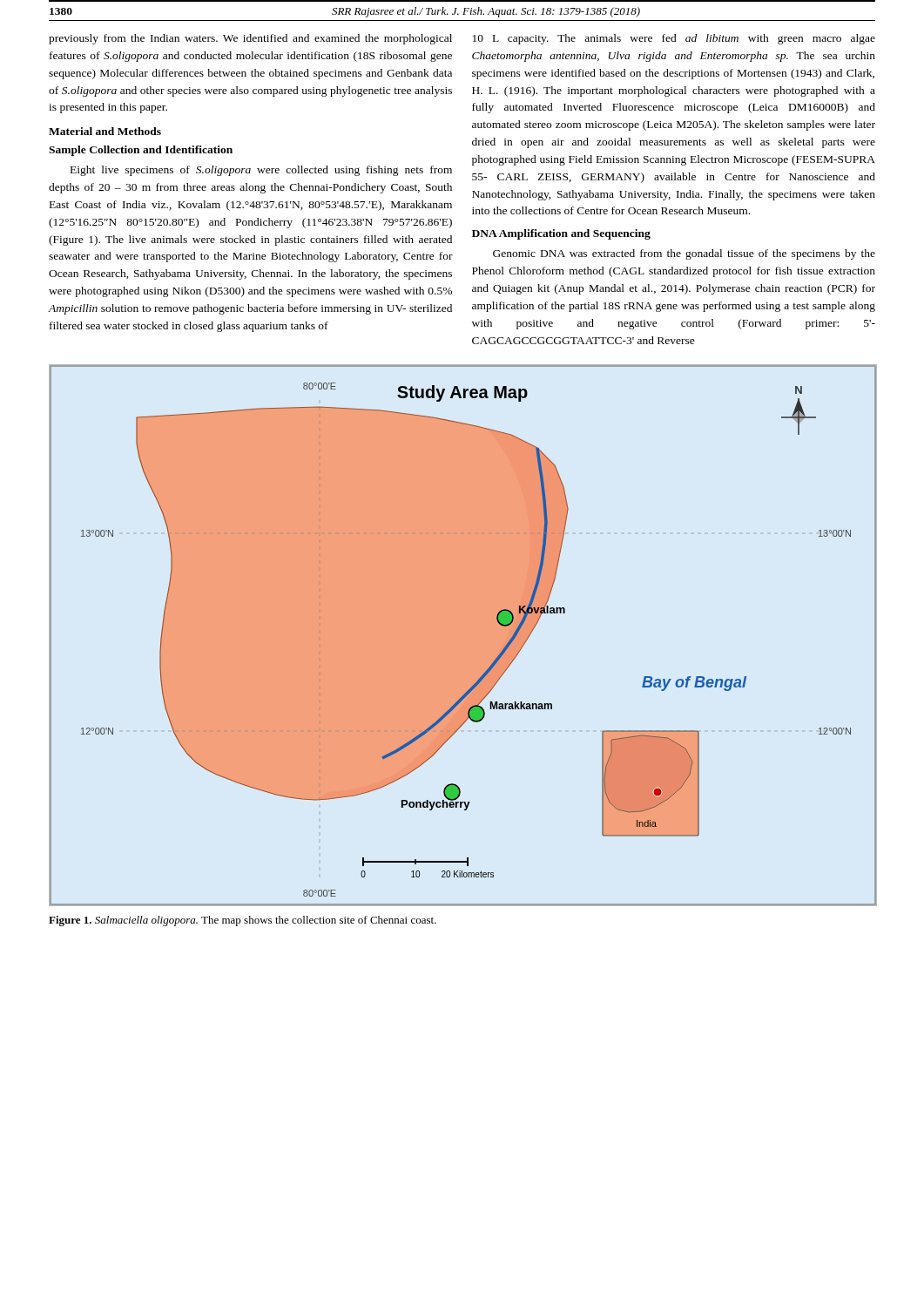Select the section header that reads "Material and Methods"
Screen dimensions: 1307x924
coord(105,131)
